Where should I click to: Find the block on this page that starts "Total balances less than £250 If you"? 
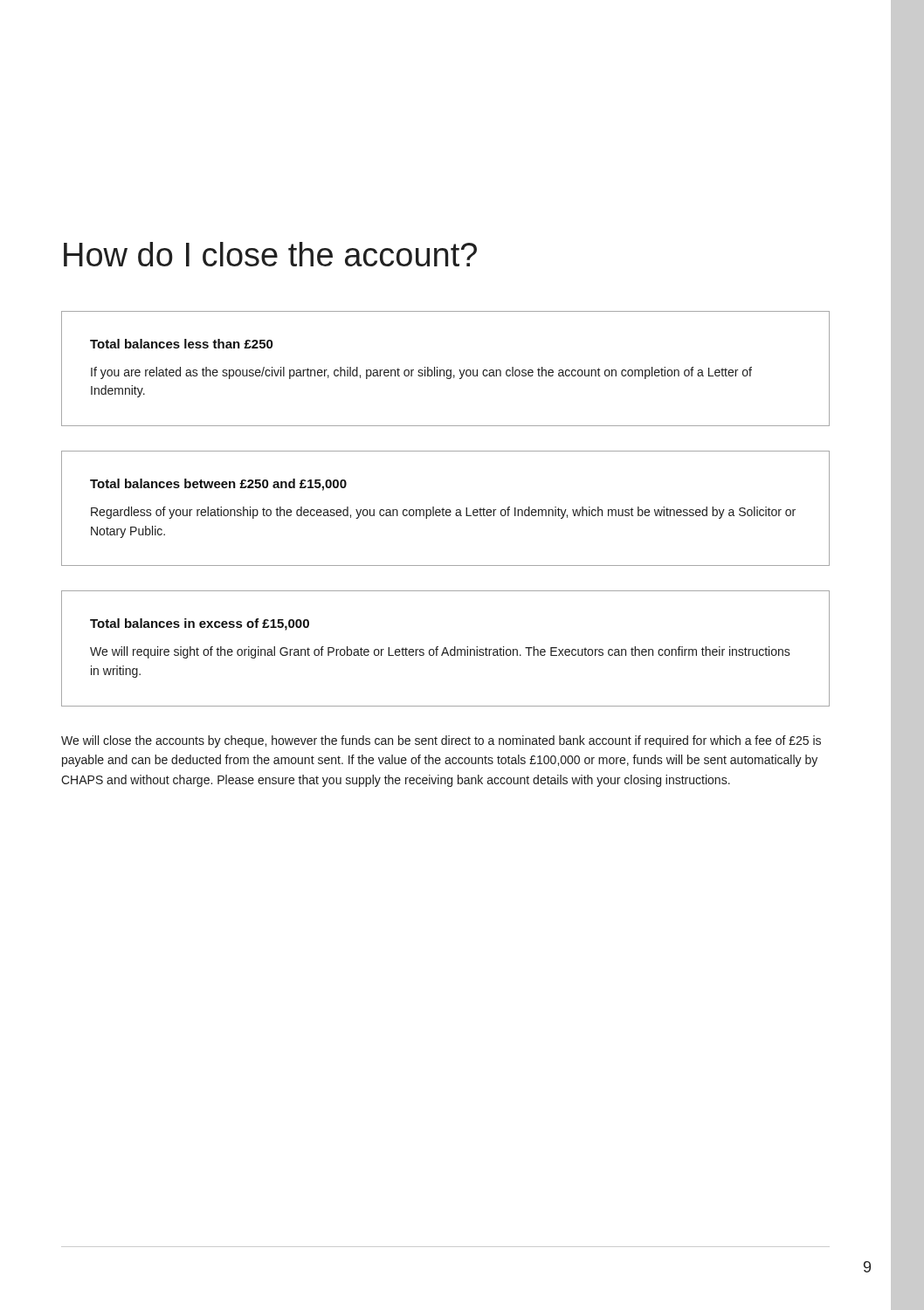(445, 368)
